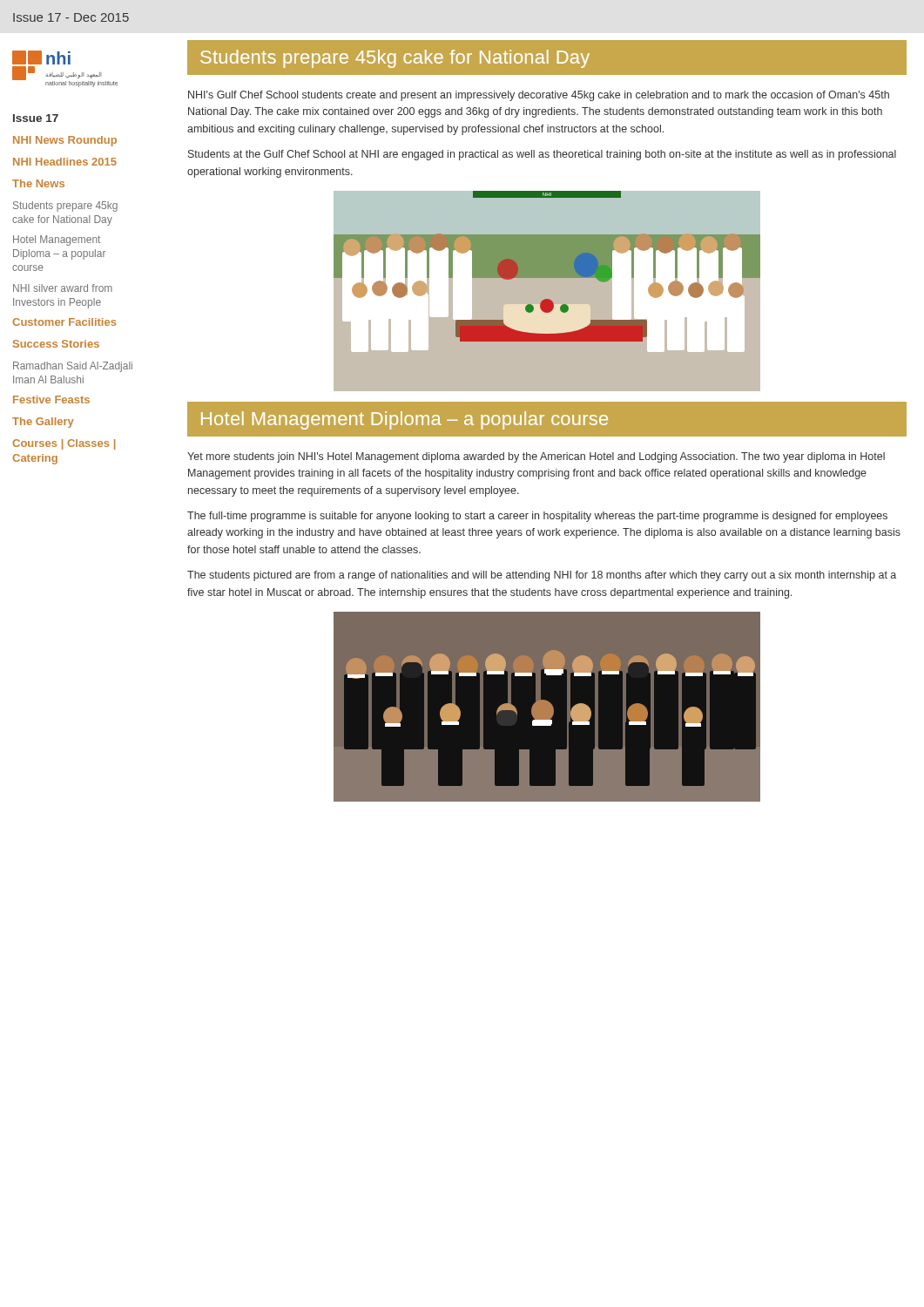This screenshot has width=924, height=1307.
Task: Point to "The News"
Action: 39,183
